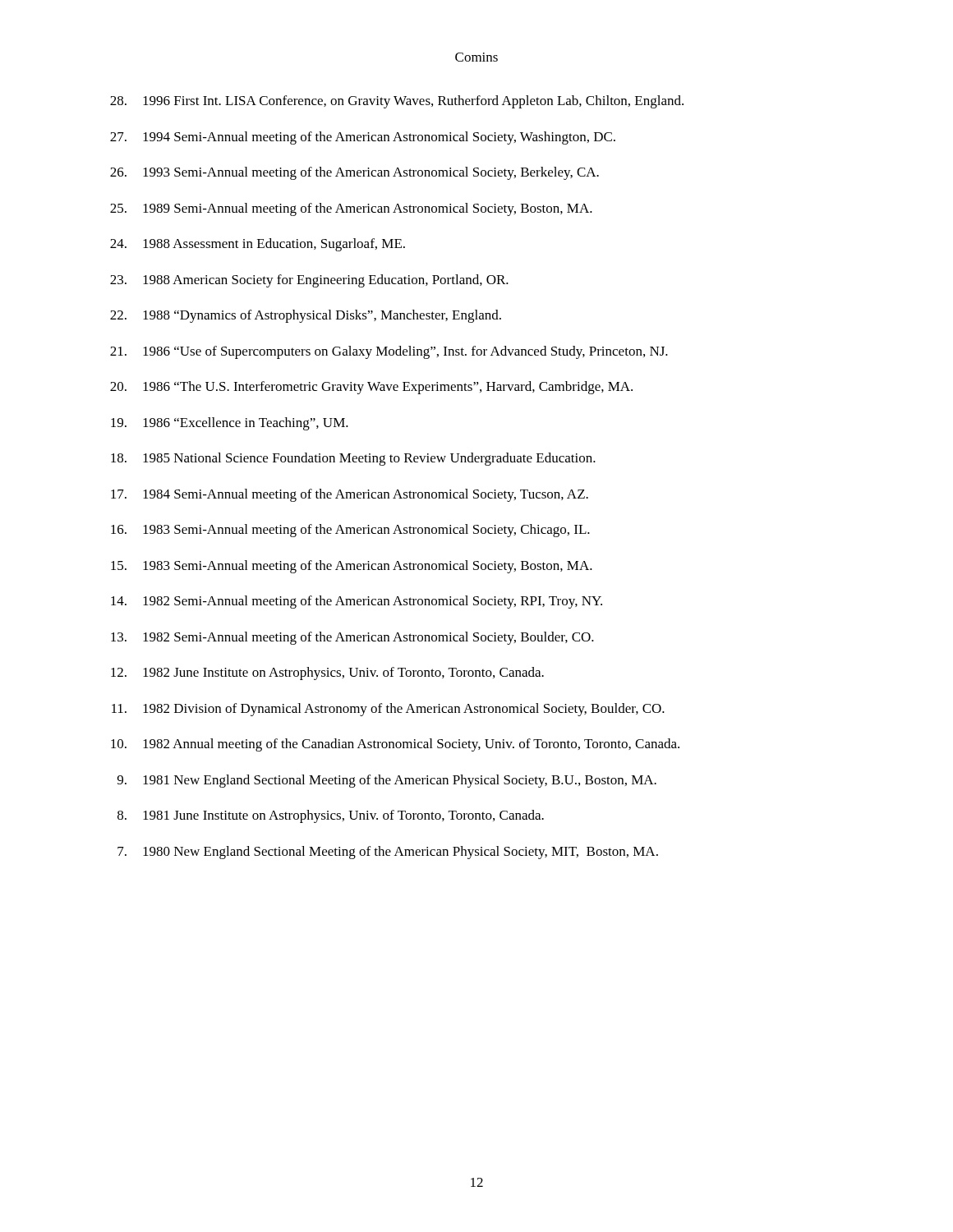Find the list item that reads "19. 1986 “Excellence in"
Image resolution: width=953 pixels, height=1232 pixels.
pos(230,424)
